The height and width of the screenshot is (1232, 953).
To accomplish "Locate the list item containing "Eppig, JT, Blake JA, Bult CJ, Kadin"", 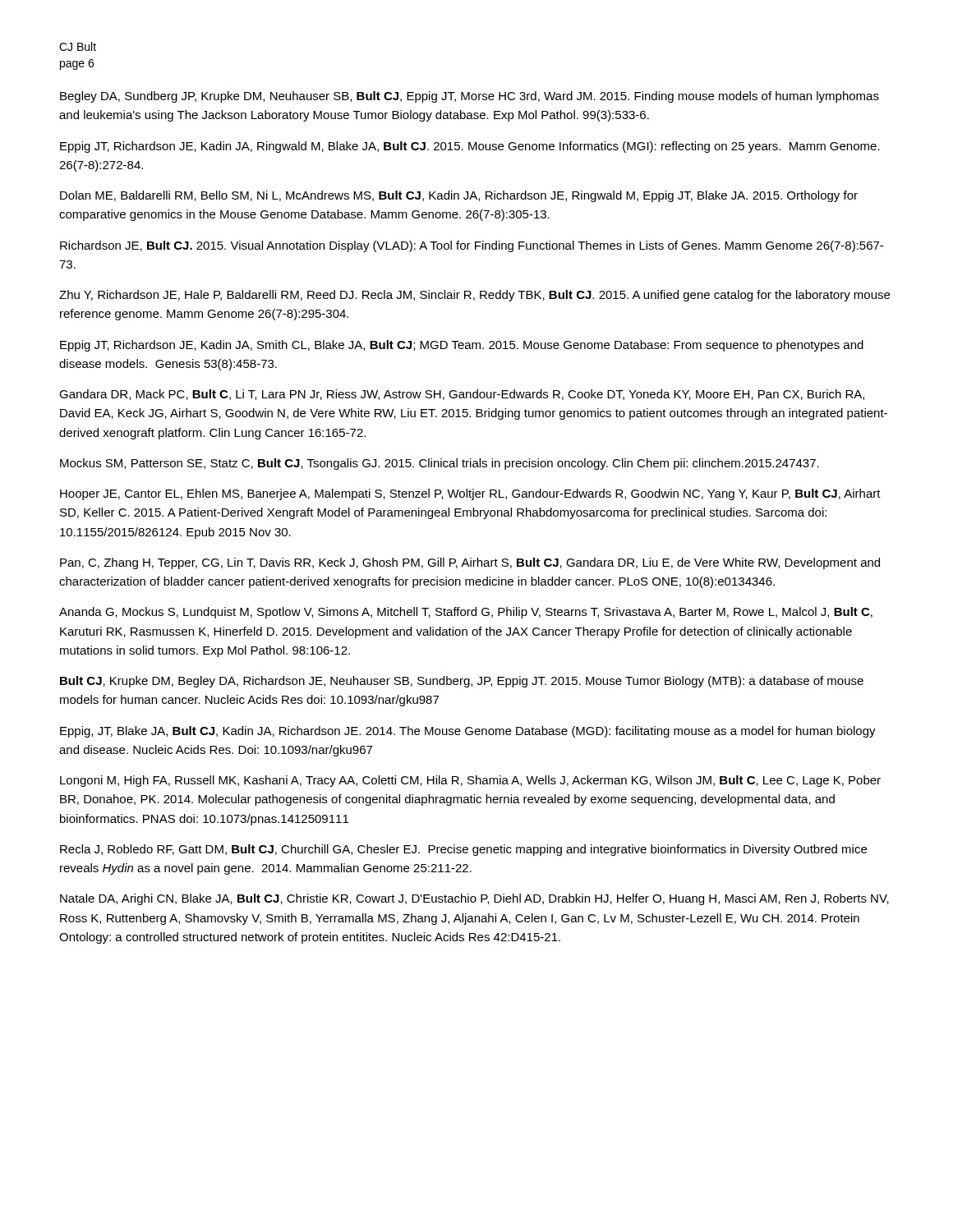I will coord(467,740).
